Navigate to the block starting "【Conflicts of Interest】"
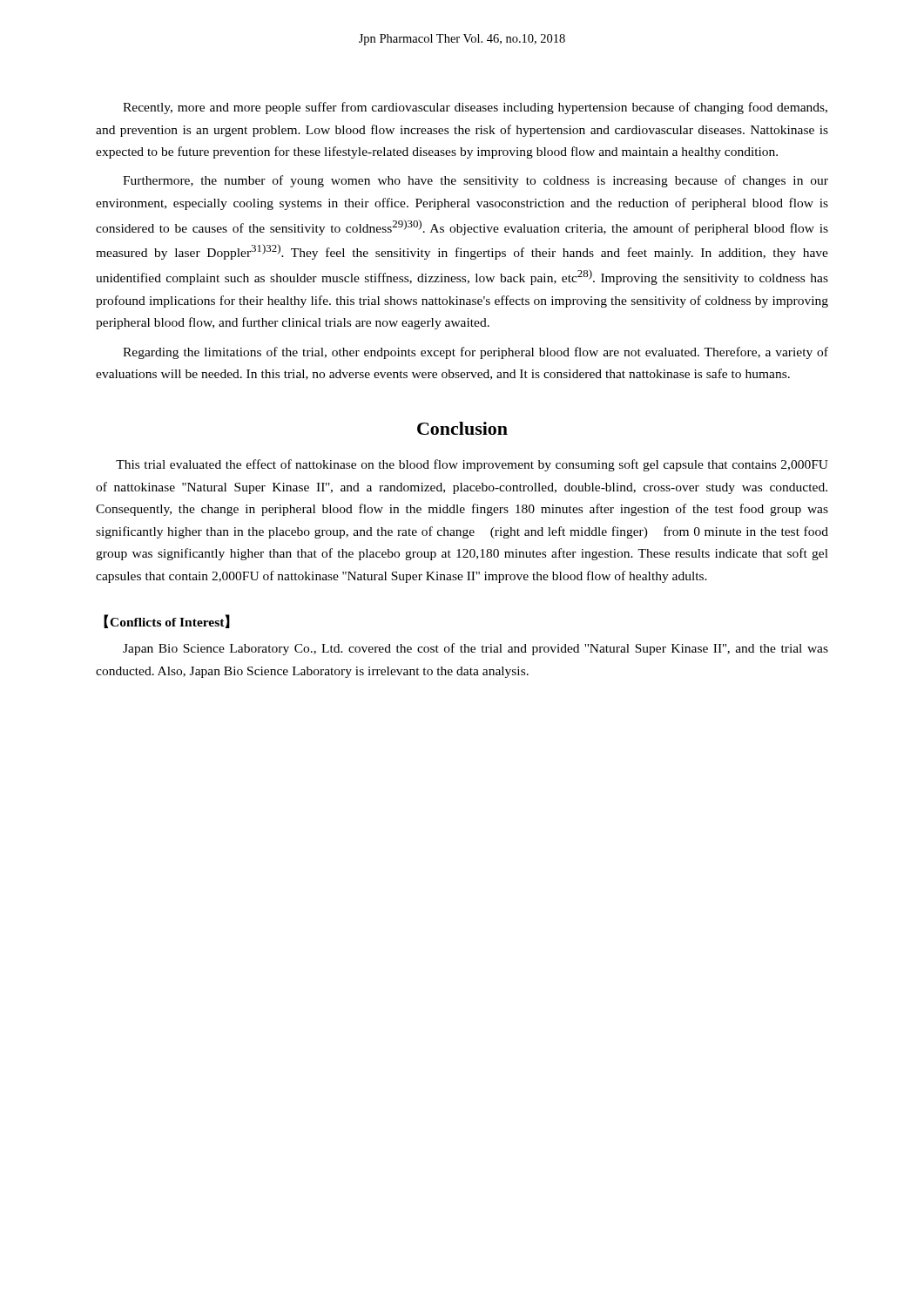 click(x=167, y=622)
